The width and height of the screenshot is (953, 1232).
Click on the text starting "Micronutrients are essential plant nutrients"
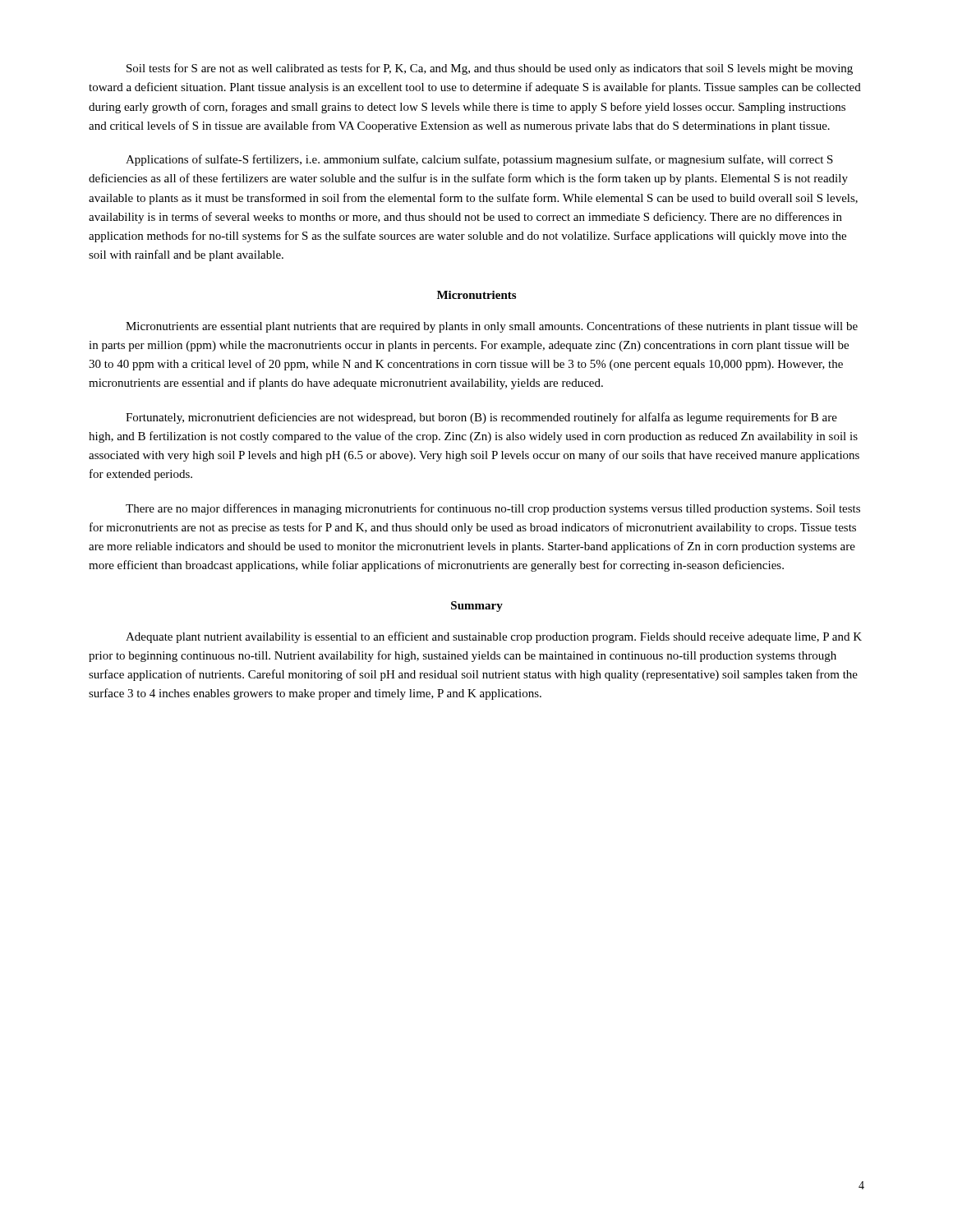click(476, 355)
